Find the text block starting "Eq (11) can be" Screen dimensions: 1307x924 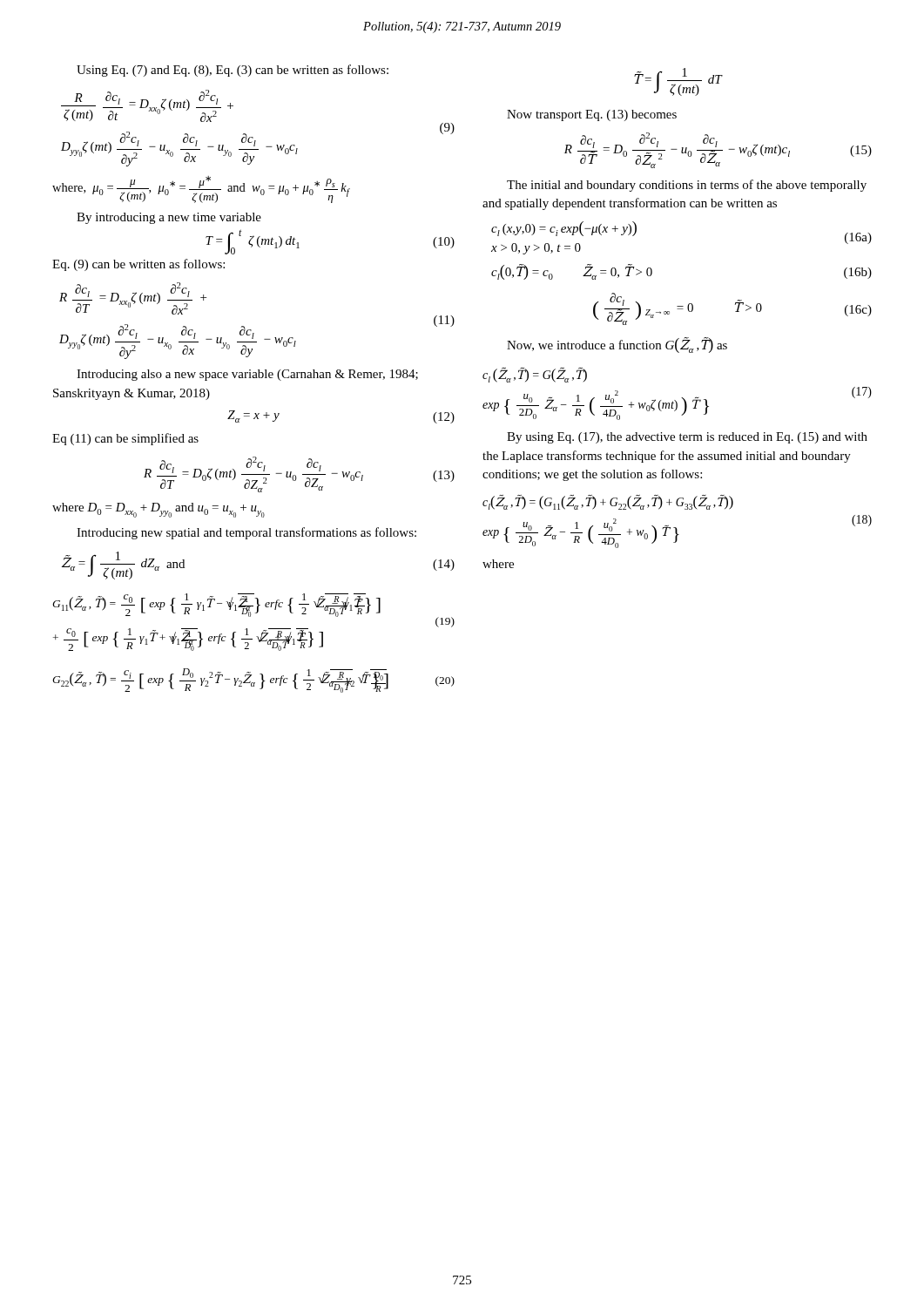click(x=125, y=439)
